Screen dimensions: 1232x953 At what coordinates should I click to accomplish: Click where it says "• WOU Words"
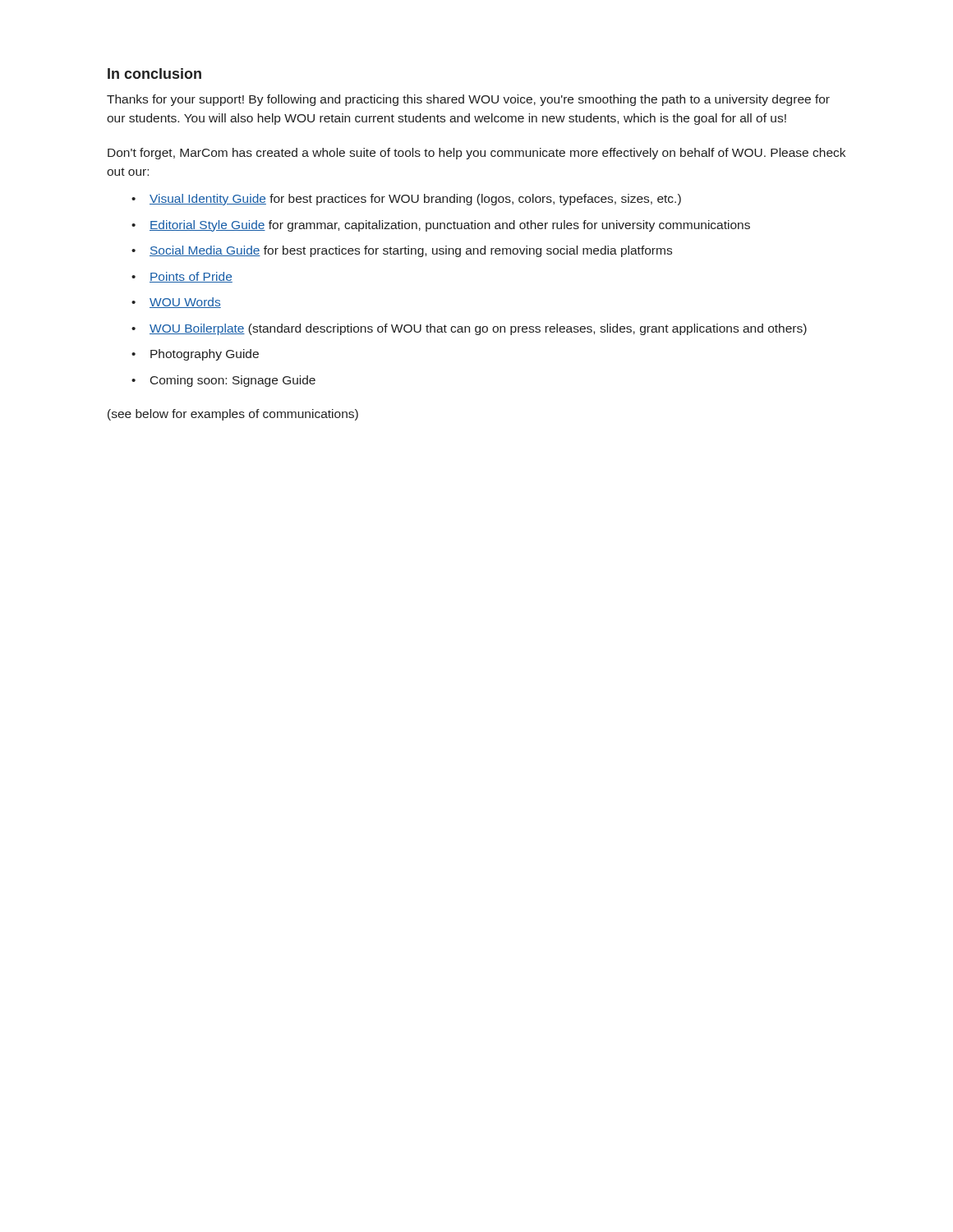pos(176,303)
